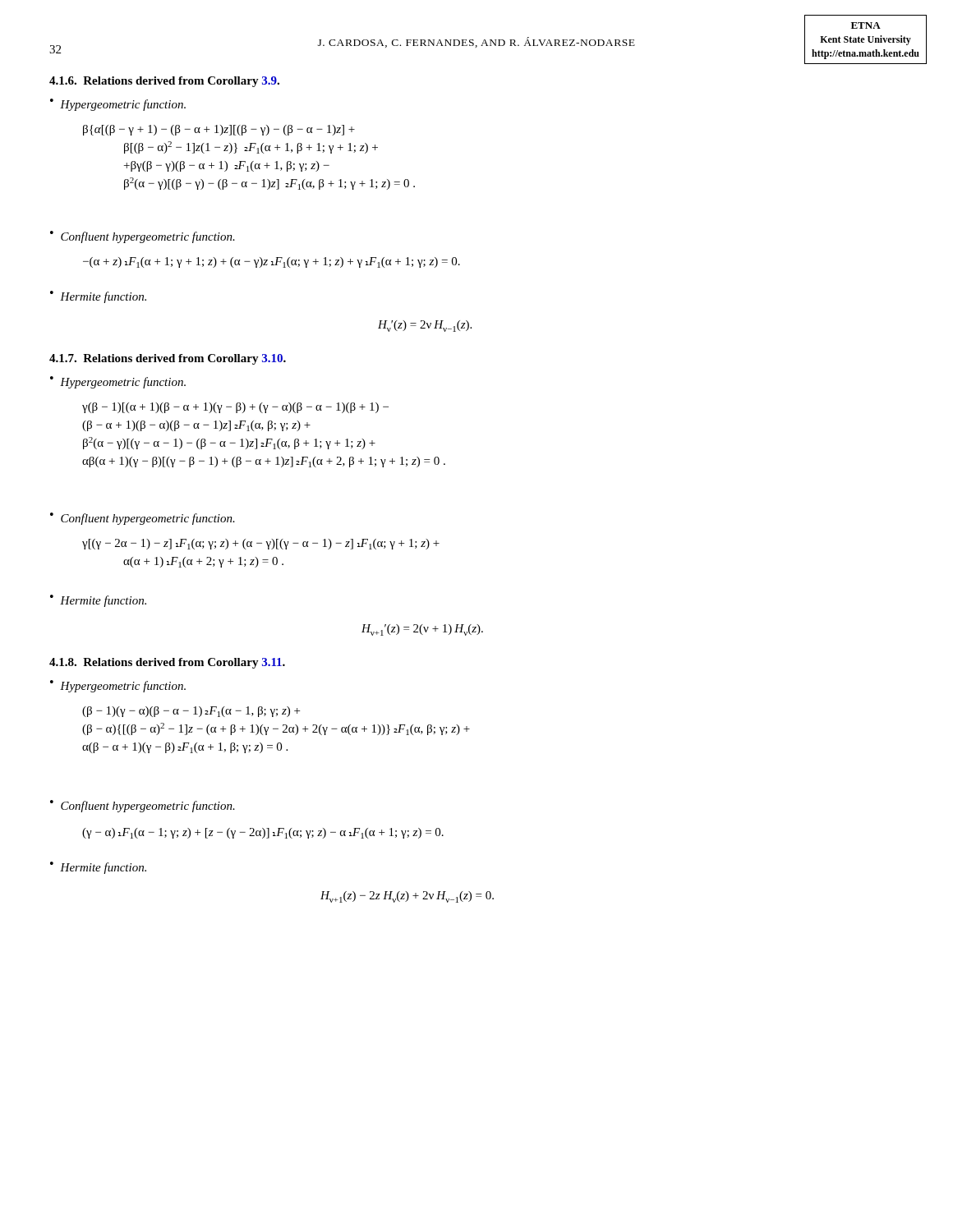Screen dimensions: 1232x953
Task: Select the formula containing "Hν+1′(z) = 2(ν + 1)"
Action: tap(476, 628)
